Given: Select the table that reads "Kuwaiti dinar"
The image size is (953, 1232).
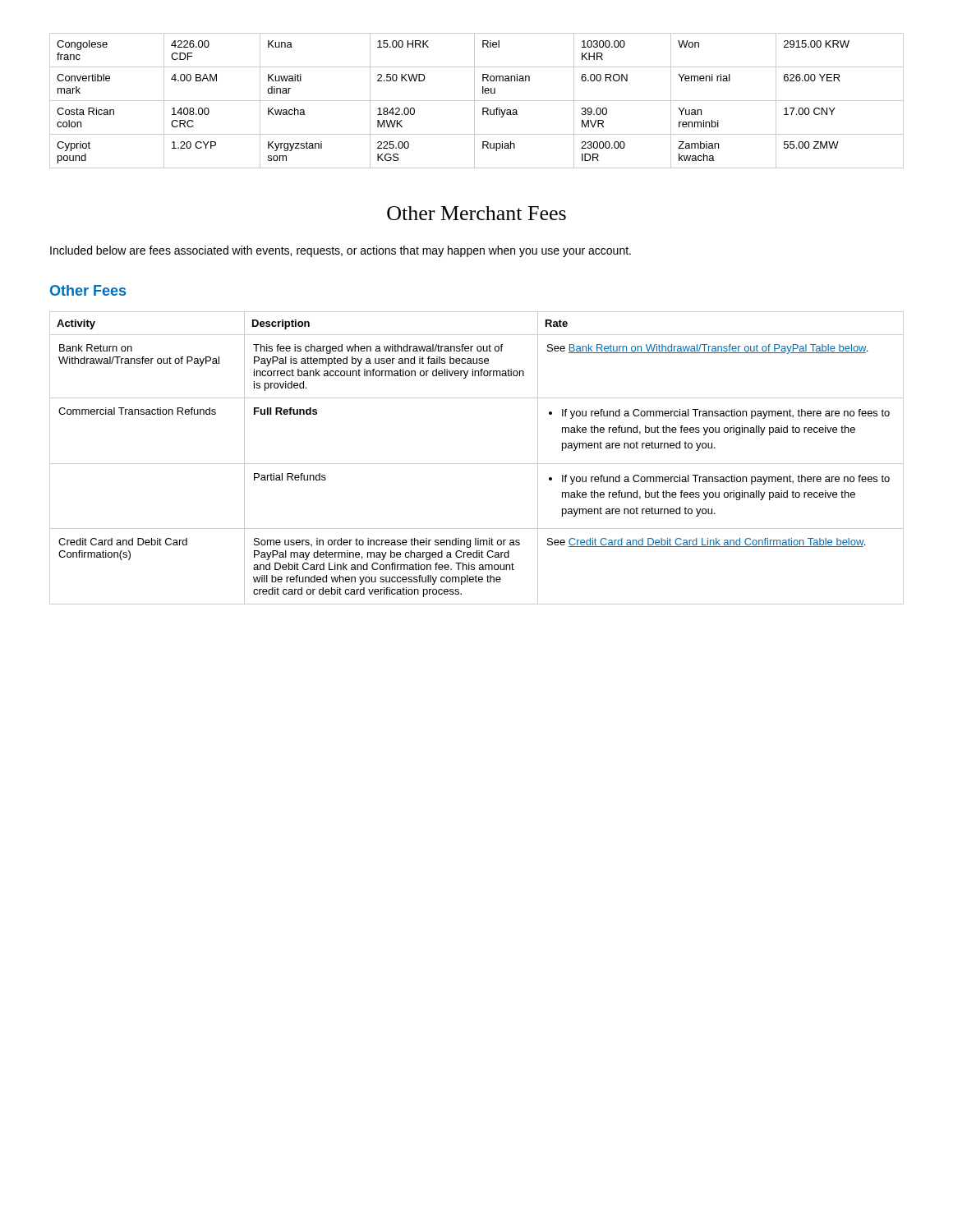Looking at the screenshot, I should click(x=476, y=101).
